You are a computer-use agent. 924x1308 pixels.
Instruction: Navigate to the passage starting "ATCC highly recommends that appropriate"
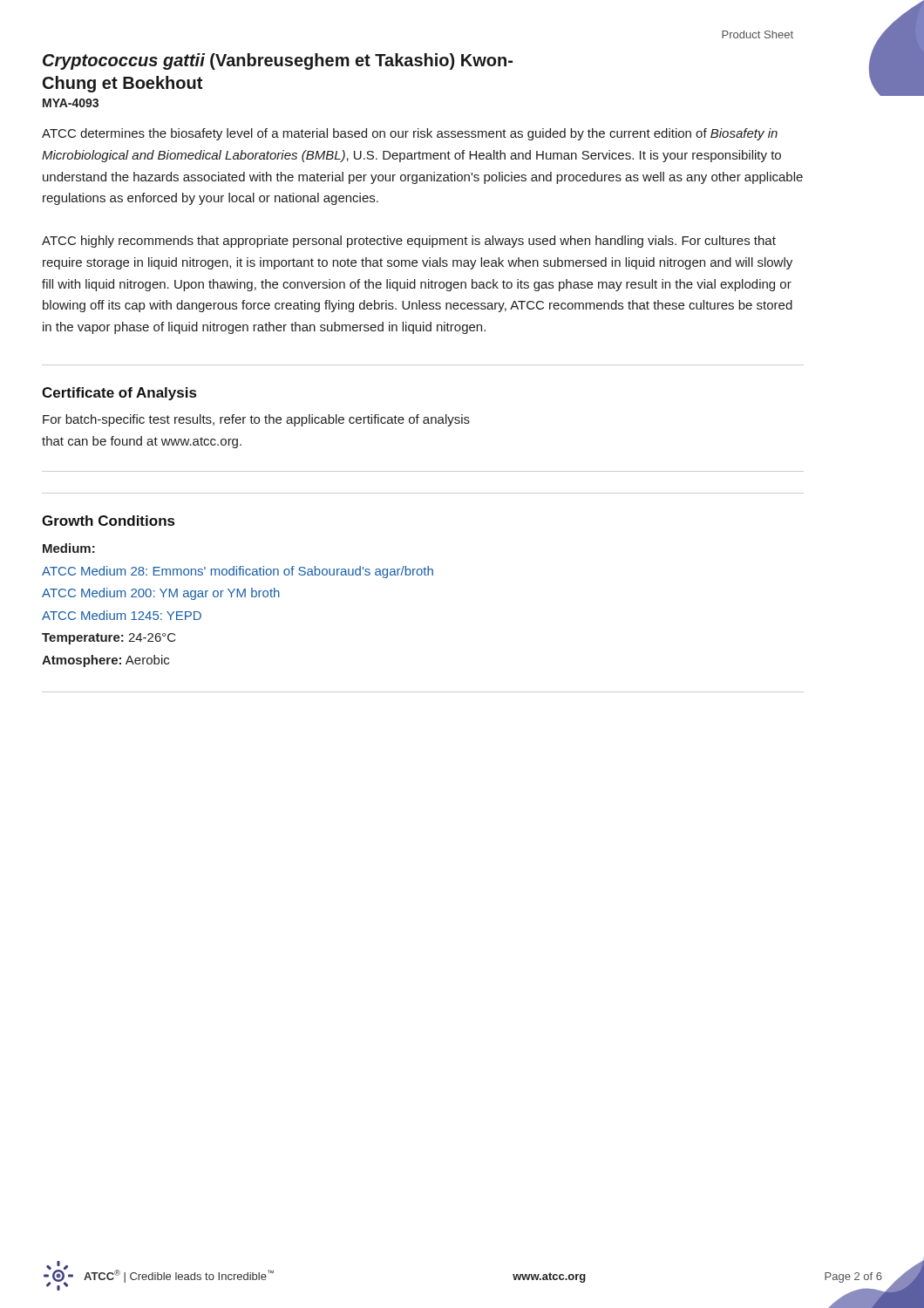point(423,284)
